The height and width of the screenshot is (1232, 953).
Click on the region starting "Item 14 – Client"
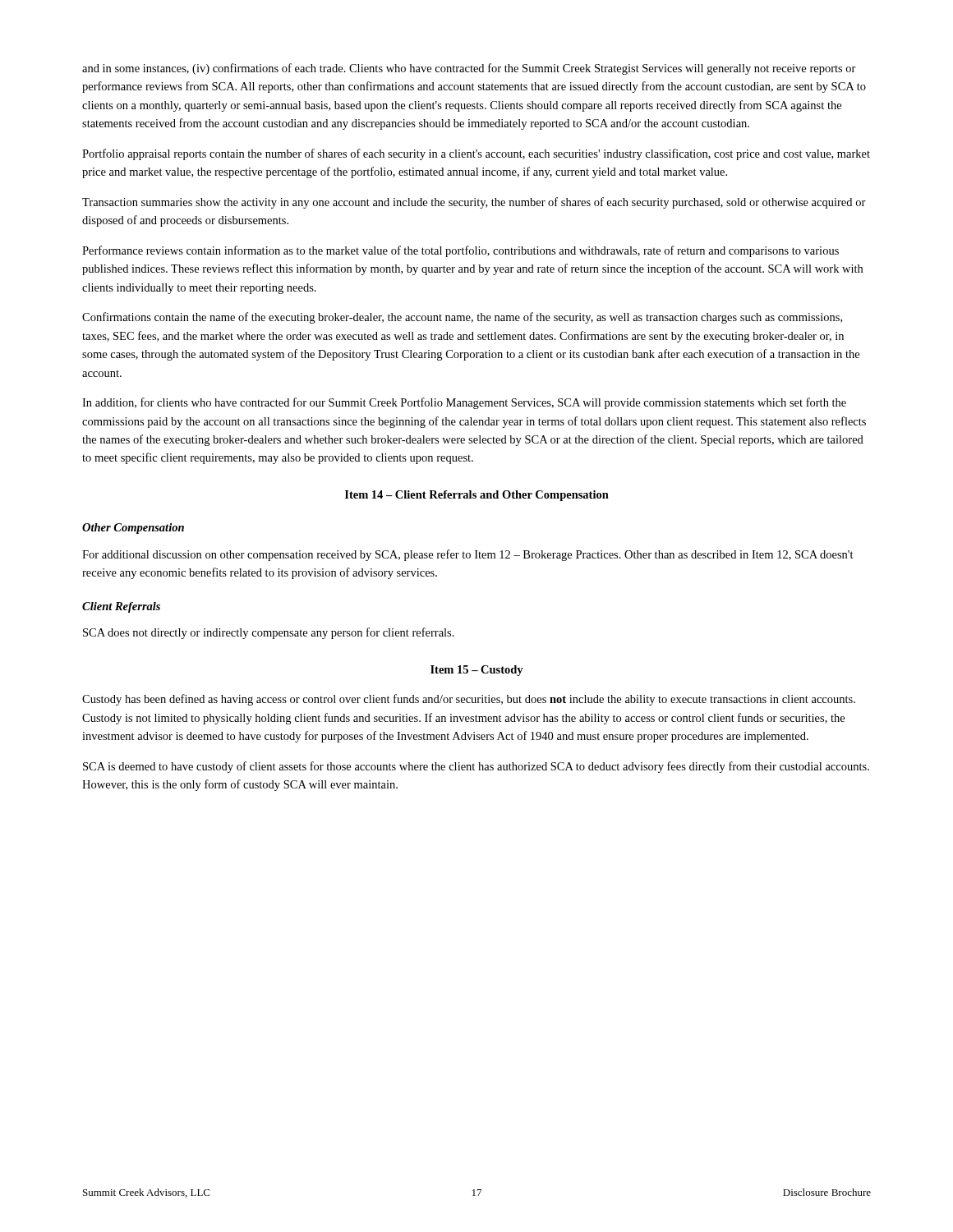476,494
